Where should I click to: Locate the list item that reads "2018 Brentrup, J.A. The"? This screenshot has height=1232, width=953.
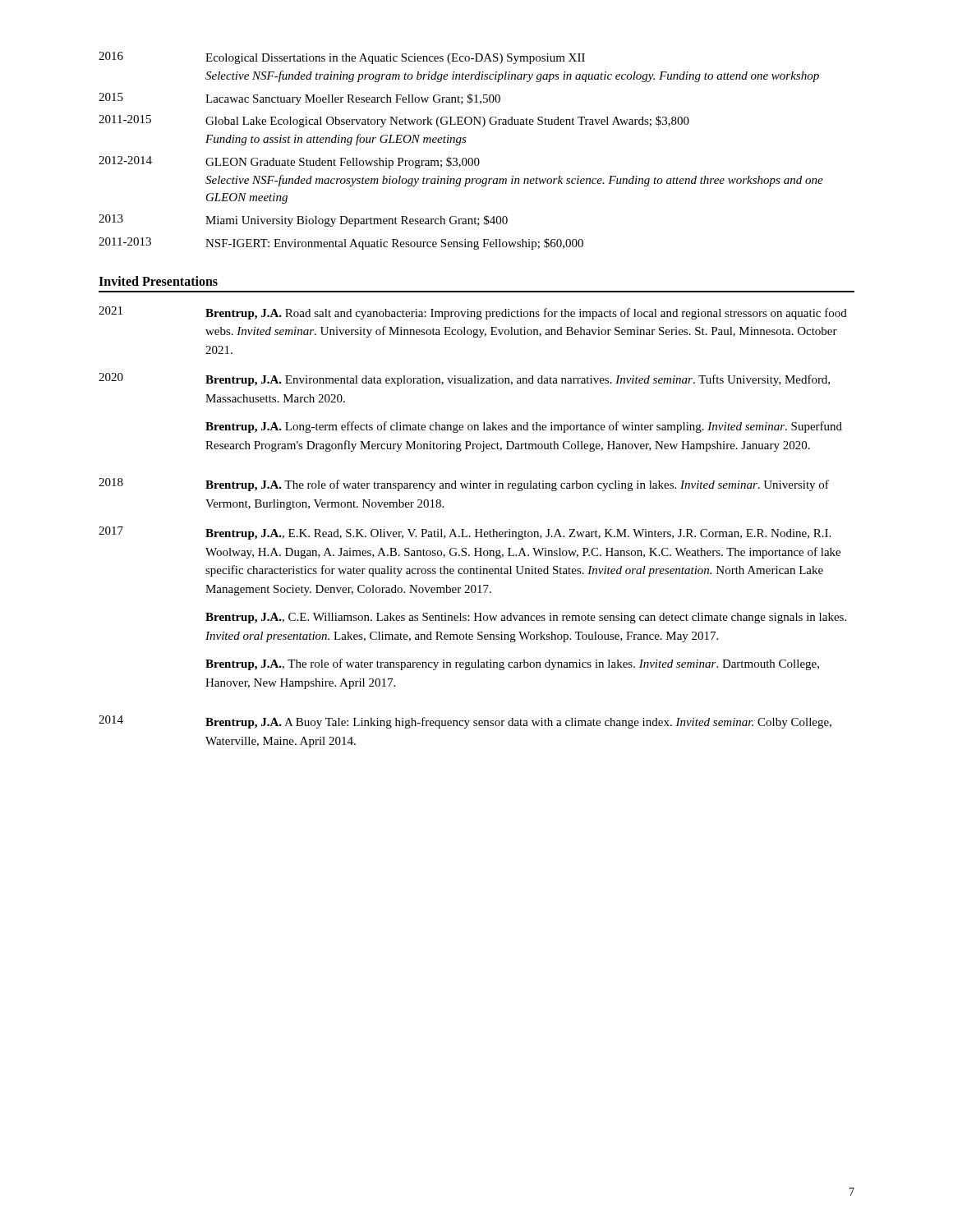click(x=476, y=494)
